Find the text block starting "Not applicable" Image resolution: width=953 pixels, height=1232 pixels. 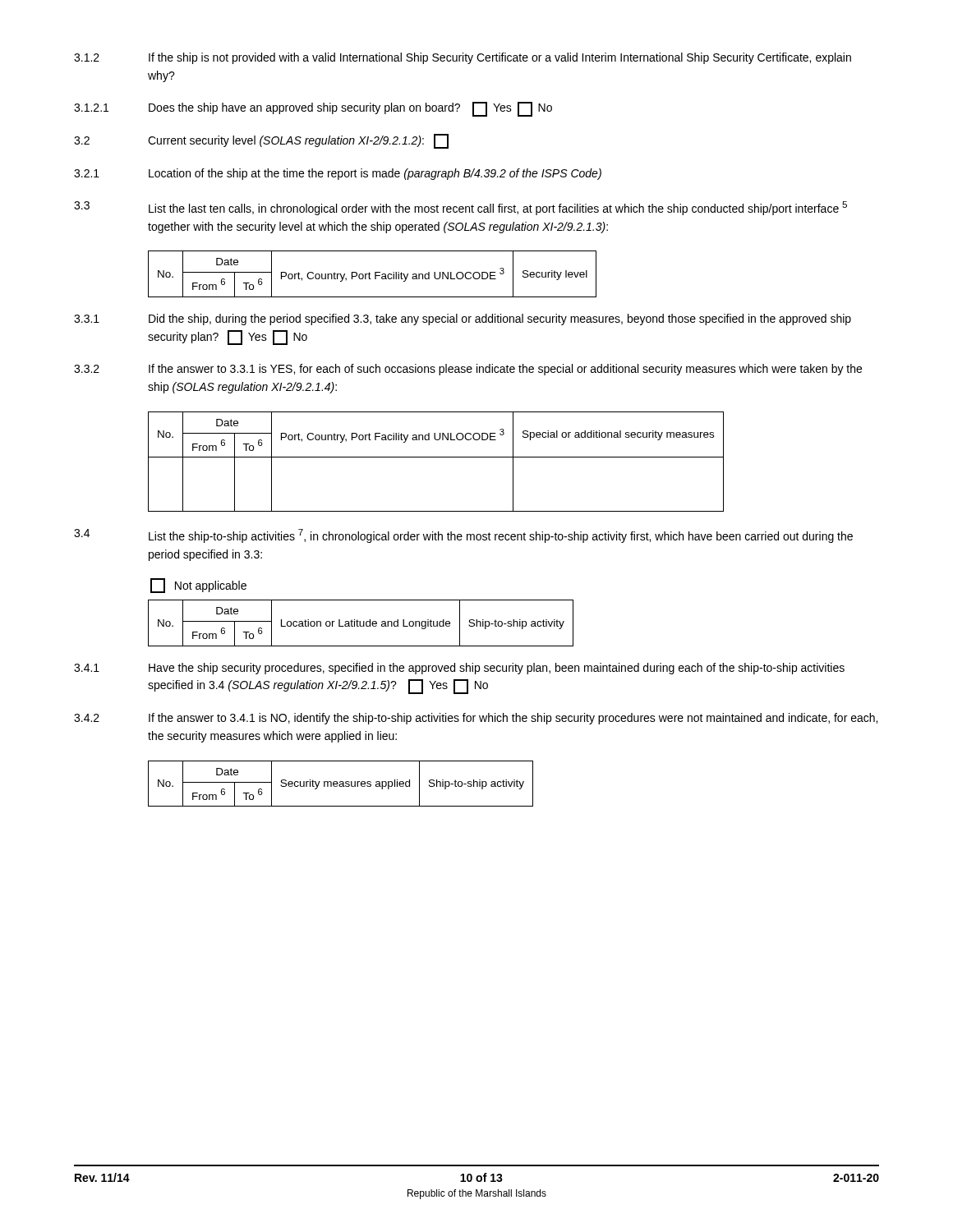[199, 586]
